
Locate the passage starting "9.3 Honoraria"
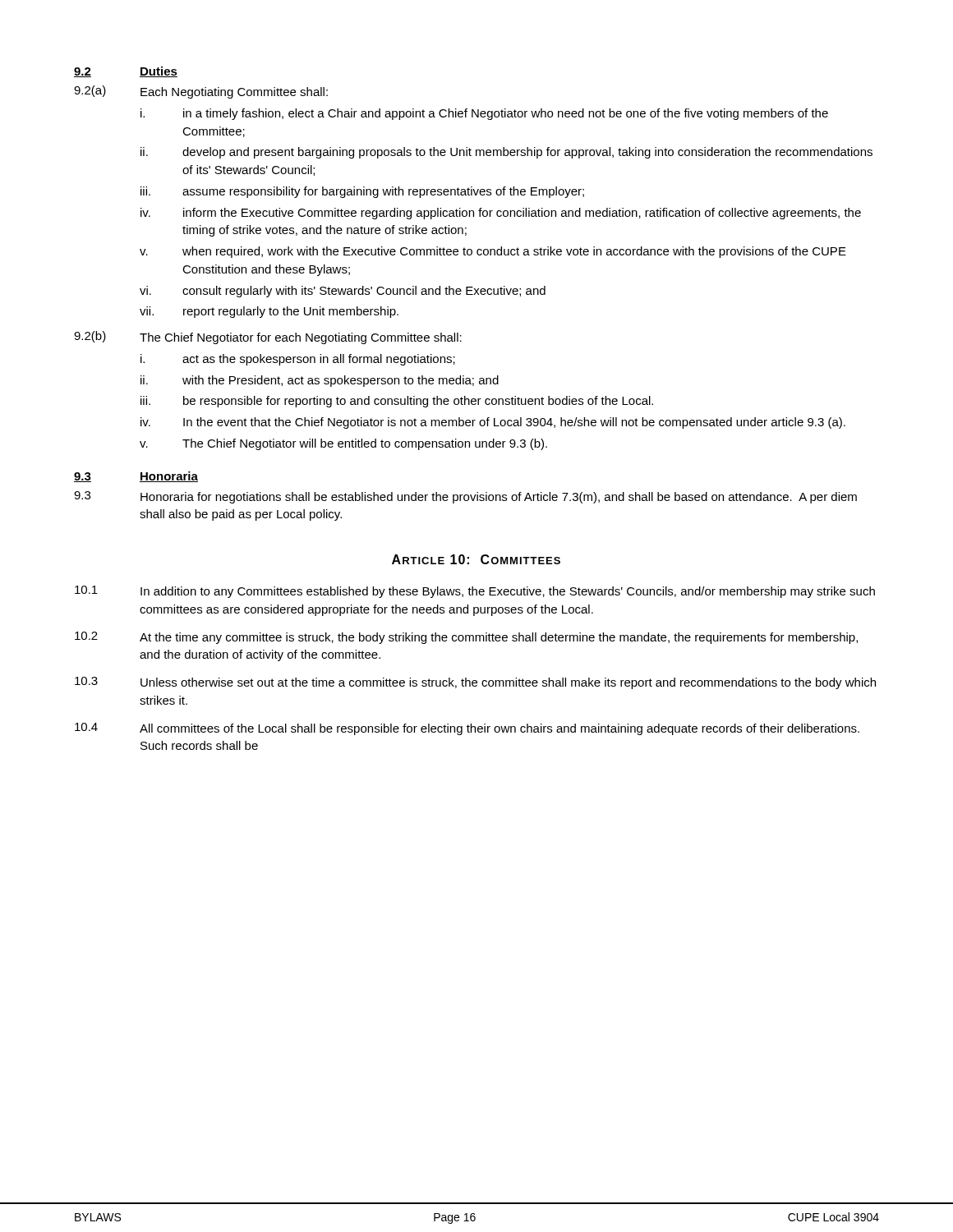pos(136,476)
